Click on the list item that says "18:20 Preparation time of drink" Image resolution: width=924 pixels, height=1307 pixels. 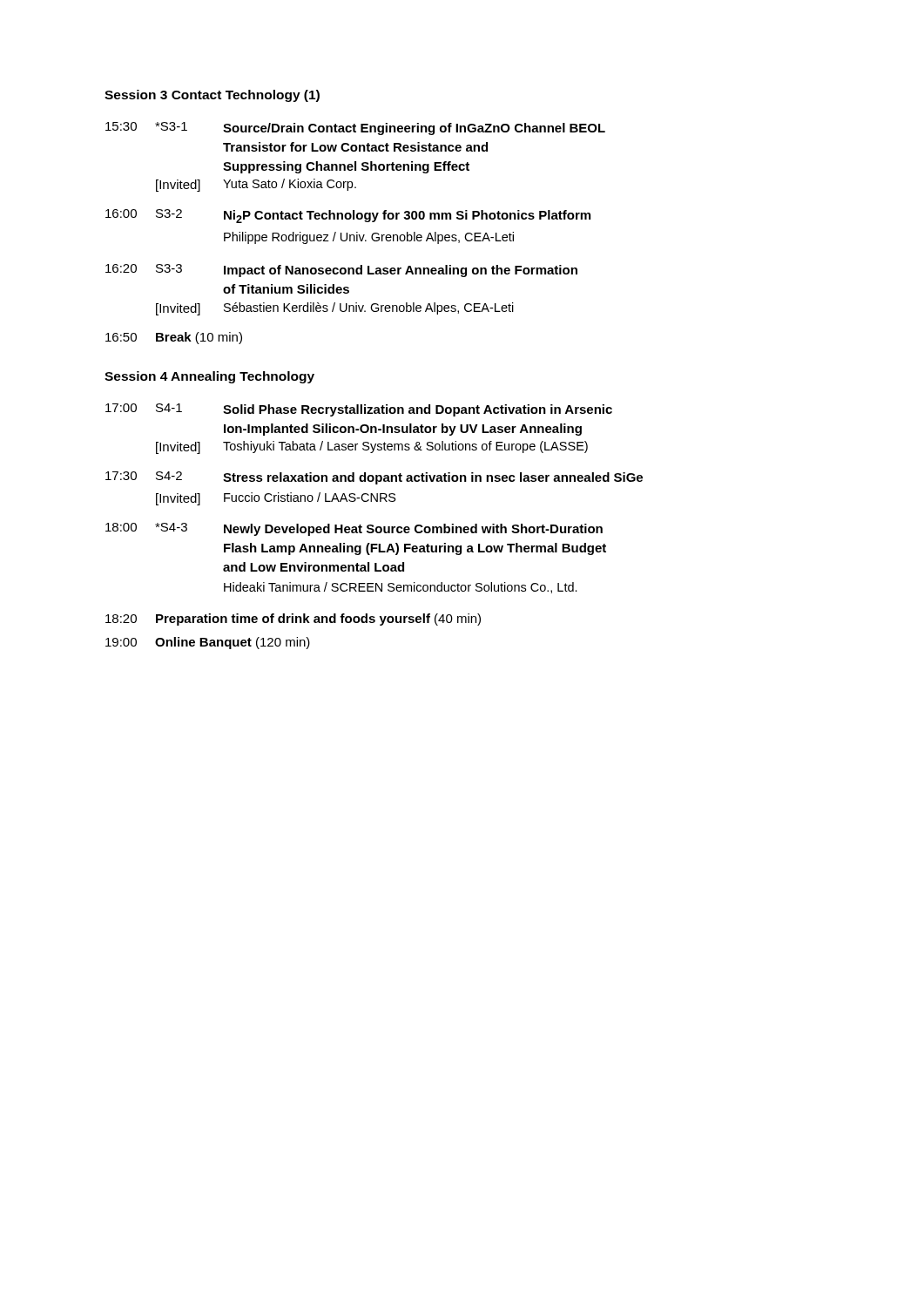pyautogui.click(x=475, y=619)
